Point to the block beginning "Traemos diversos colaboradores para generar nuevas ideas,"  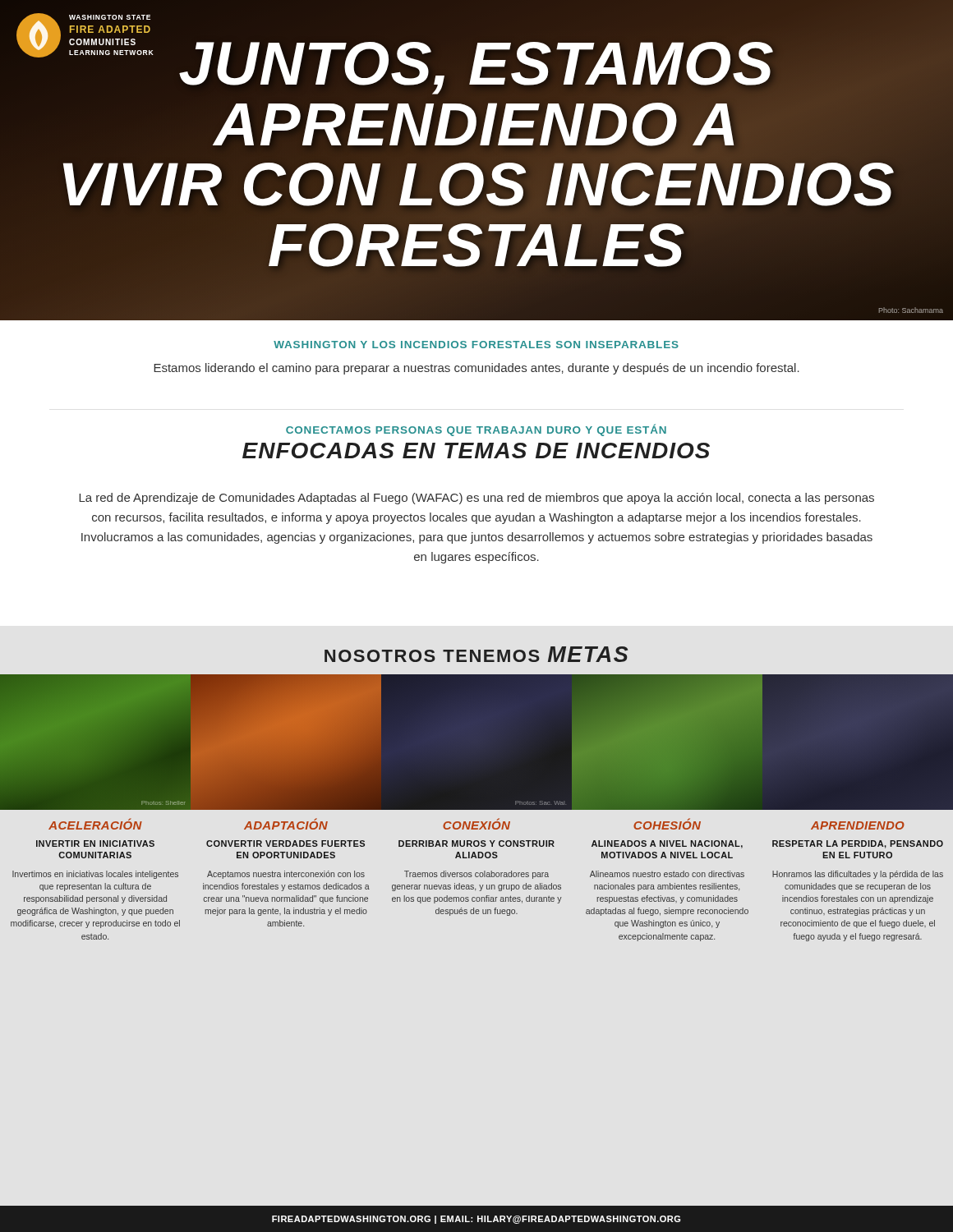coord(476,892)
